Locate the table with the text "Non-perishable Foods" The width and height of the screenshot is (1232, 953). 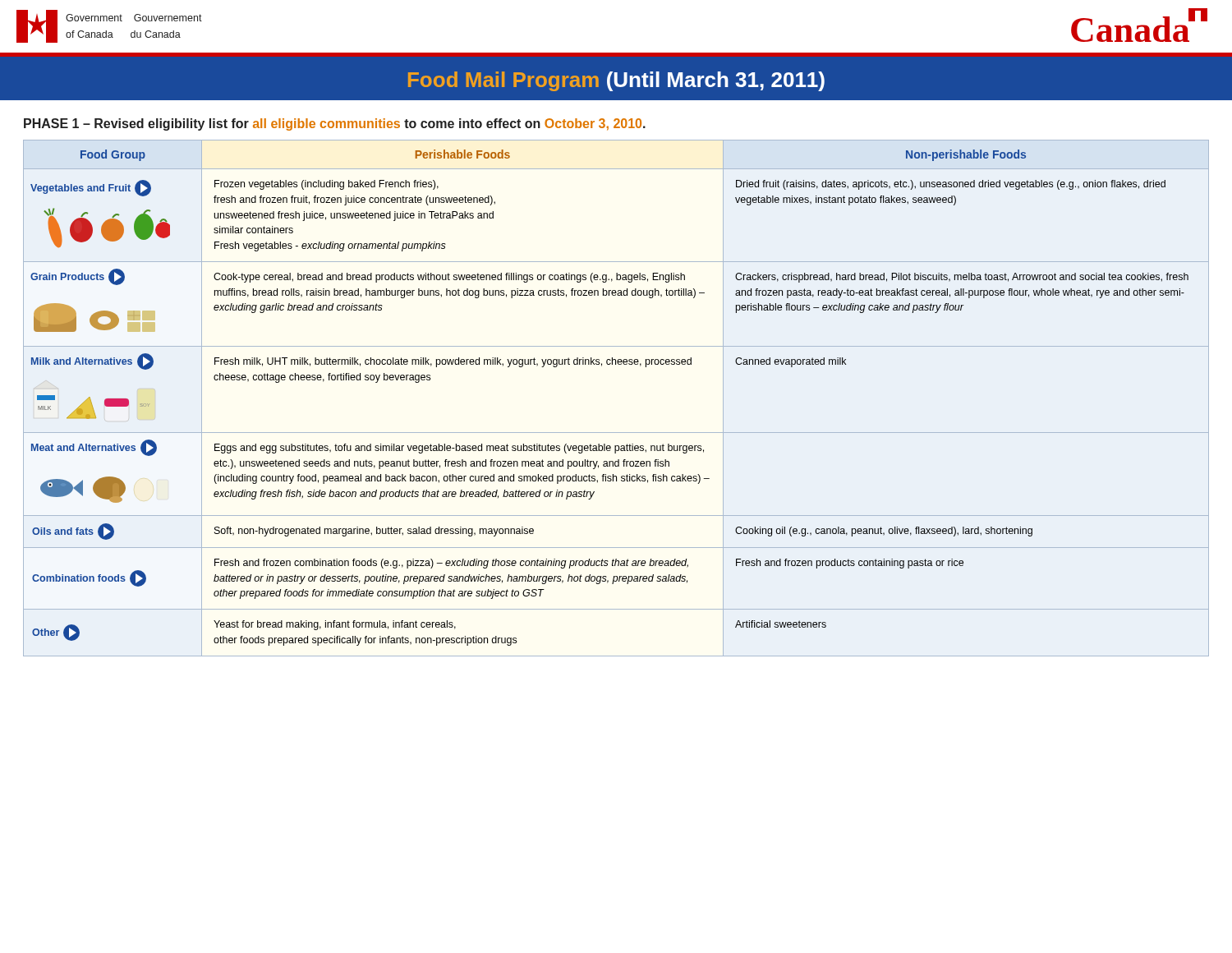(616, 398)
